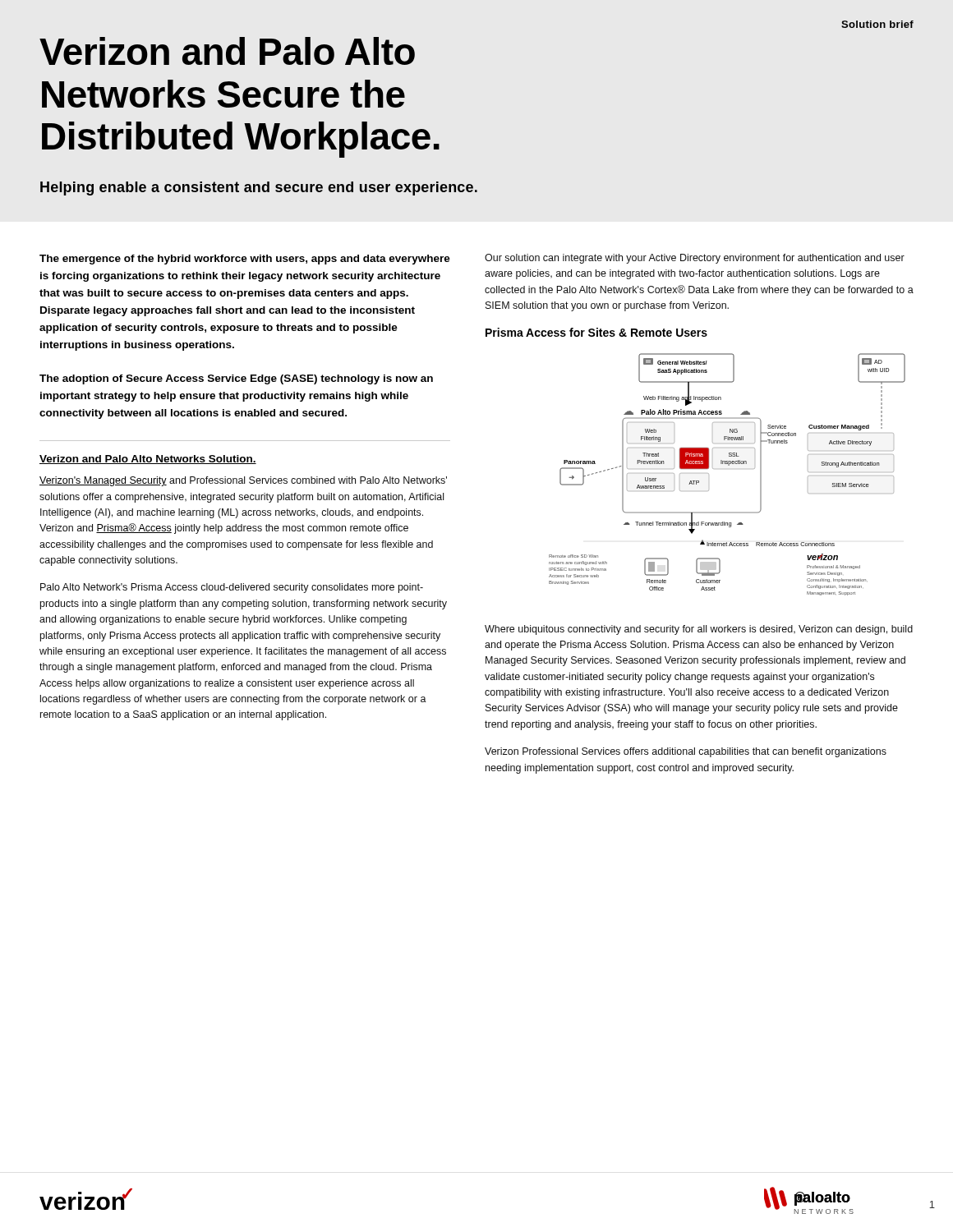The image size is (953, 1232).
Task: Select the network graph
Action: [700, 479]
